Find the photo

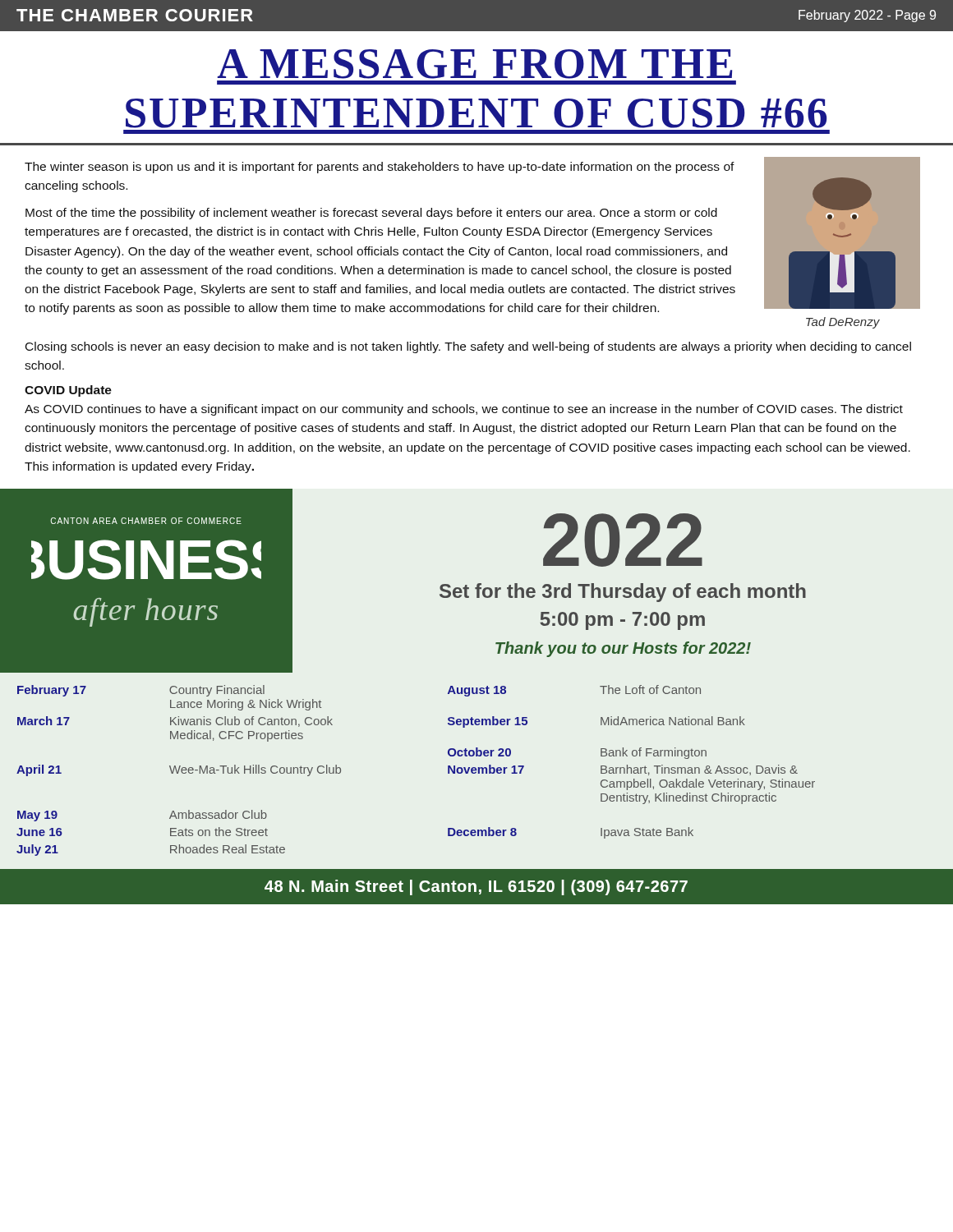(x=842, y=234)
